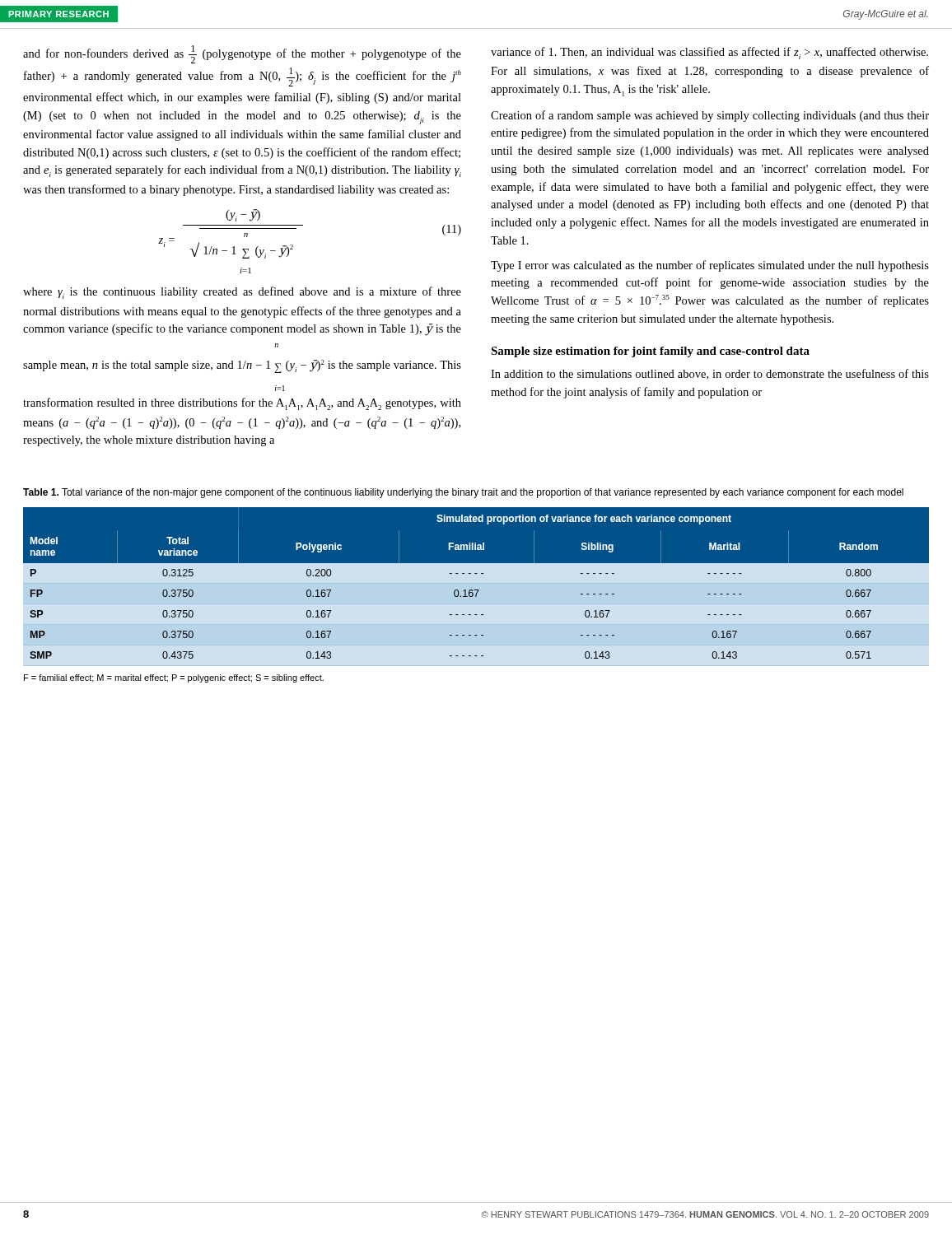Select the region starting "and for non-founders derived as 12 (polygenotype"
952x1235 pixels.
(242, 121)
